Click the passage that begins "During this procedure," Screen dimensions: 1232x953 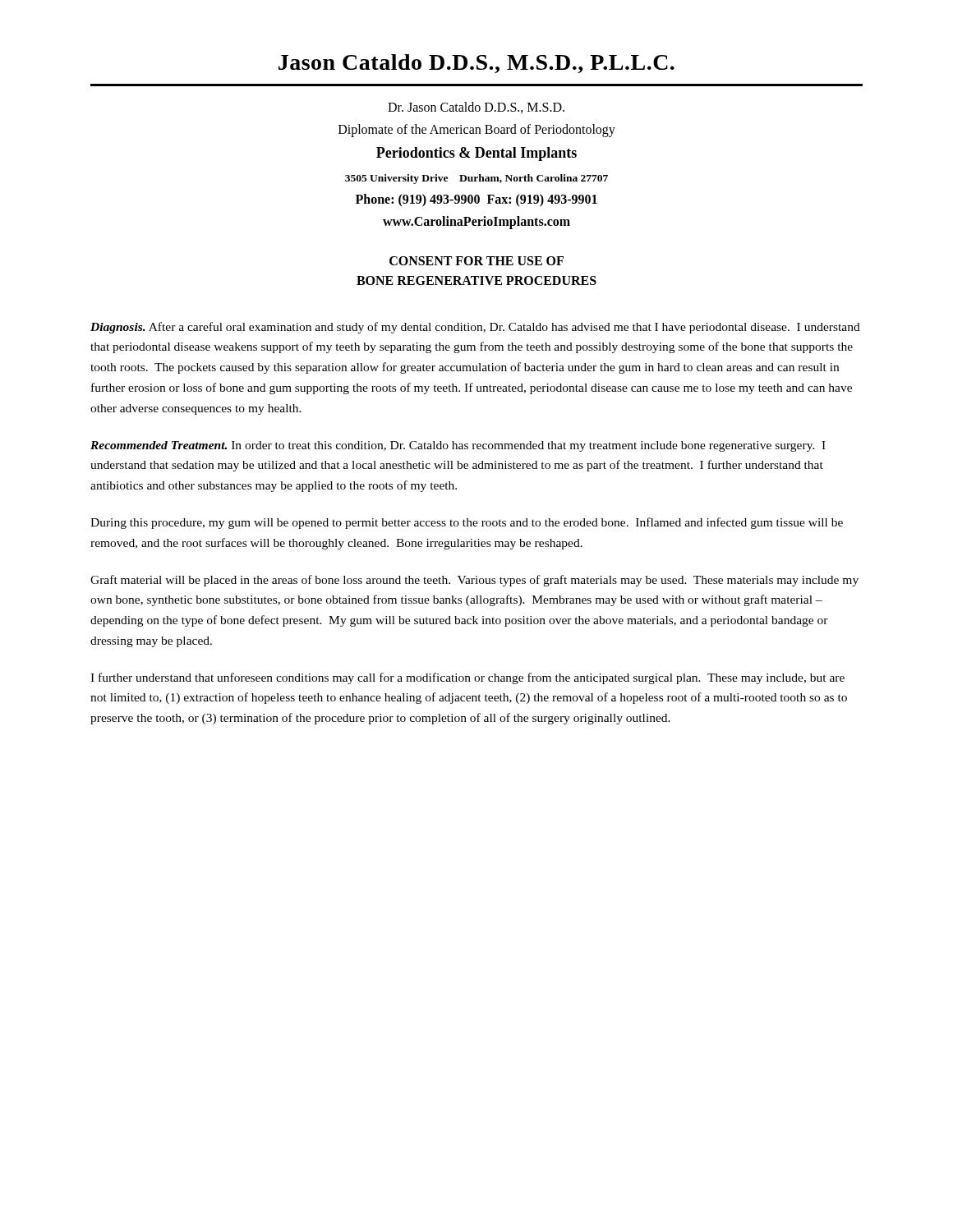[467, 532]
